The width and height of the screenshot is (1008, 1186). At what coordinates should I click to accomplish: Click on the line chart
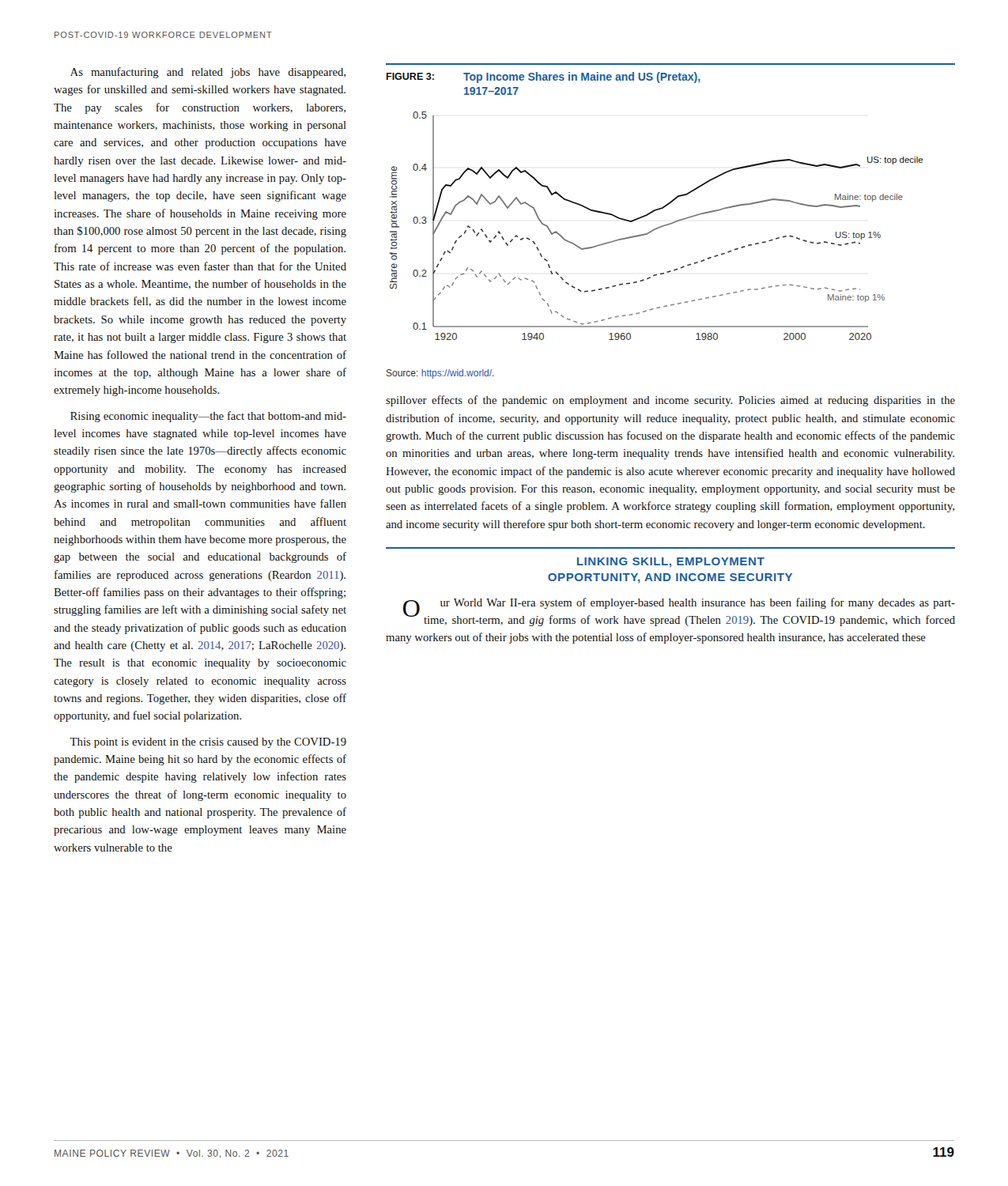pyautogui.click(x=670, y=234)
